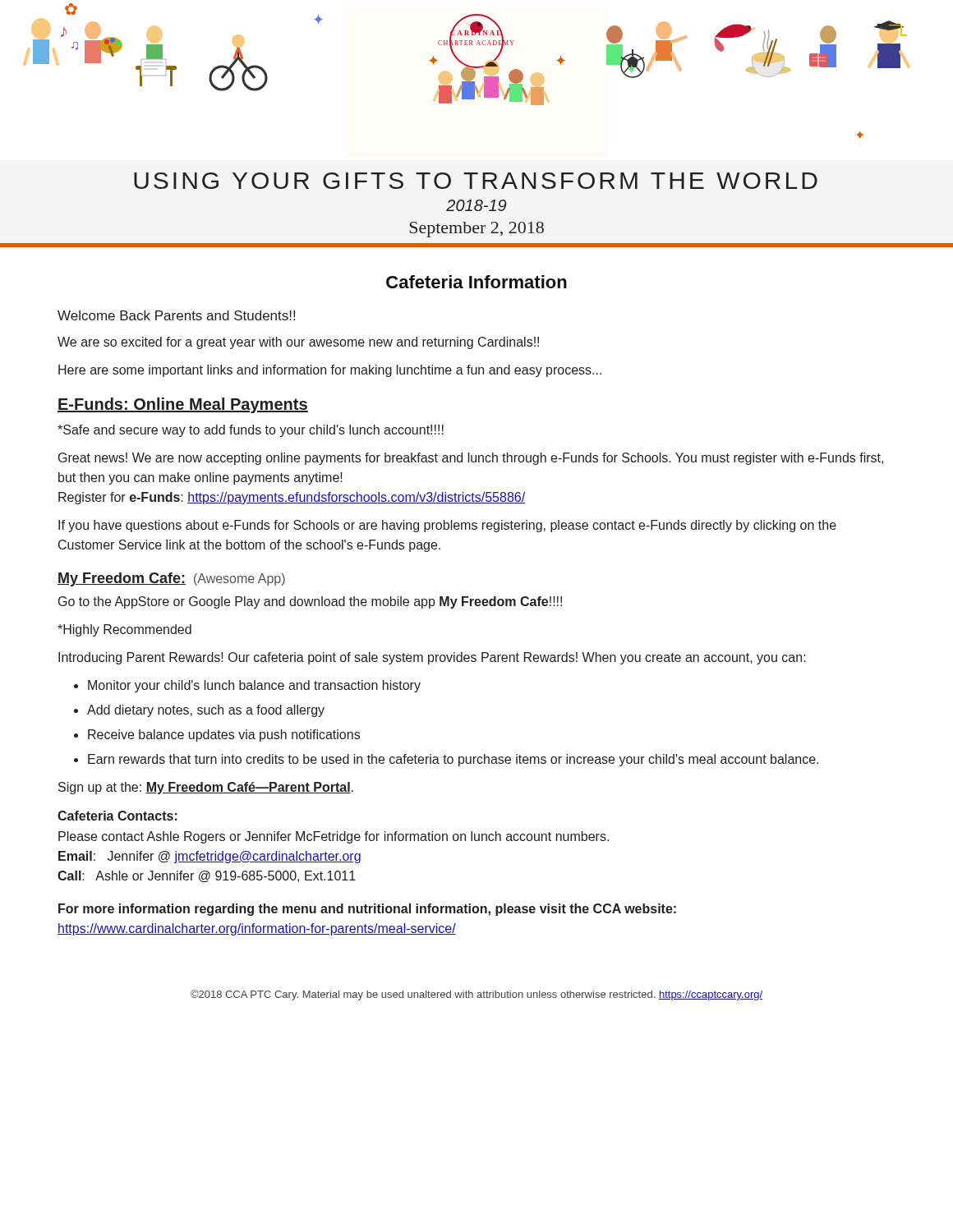Select the text block with the text "Safe and secure way to add"
The width and height of the screenshot is (953, 1232).
(251, 430)
